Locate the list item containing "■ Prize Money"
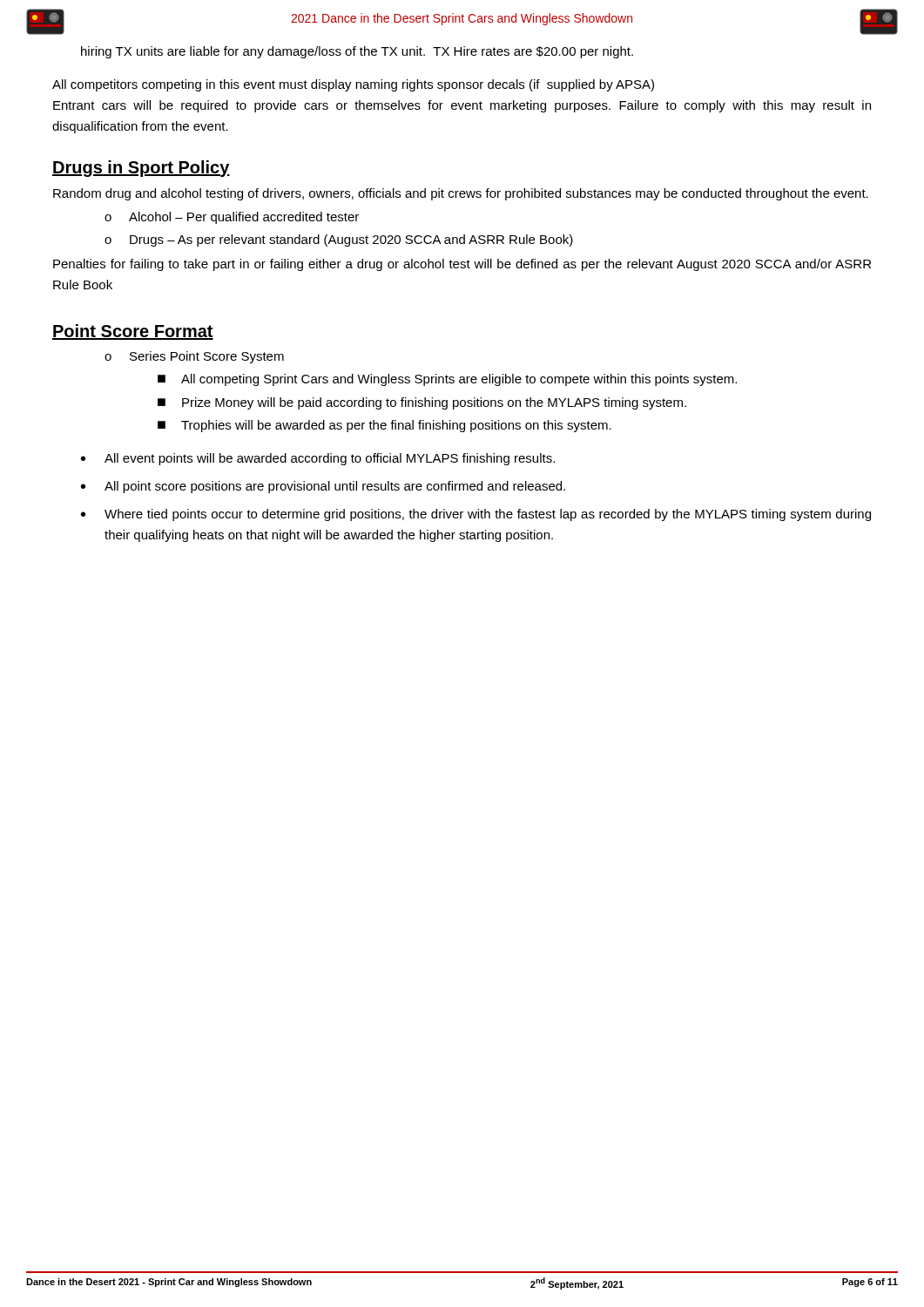This screenshot has height=1307, width=924. (x=422, y=402)
